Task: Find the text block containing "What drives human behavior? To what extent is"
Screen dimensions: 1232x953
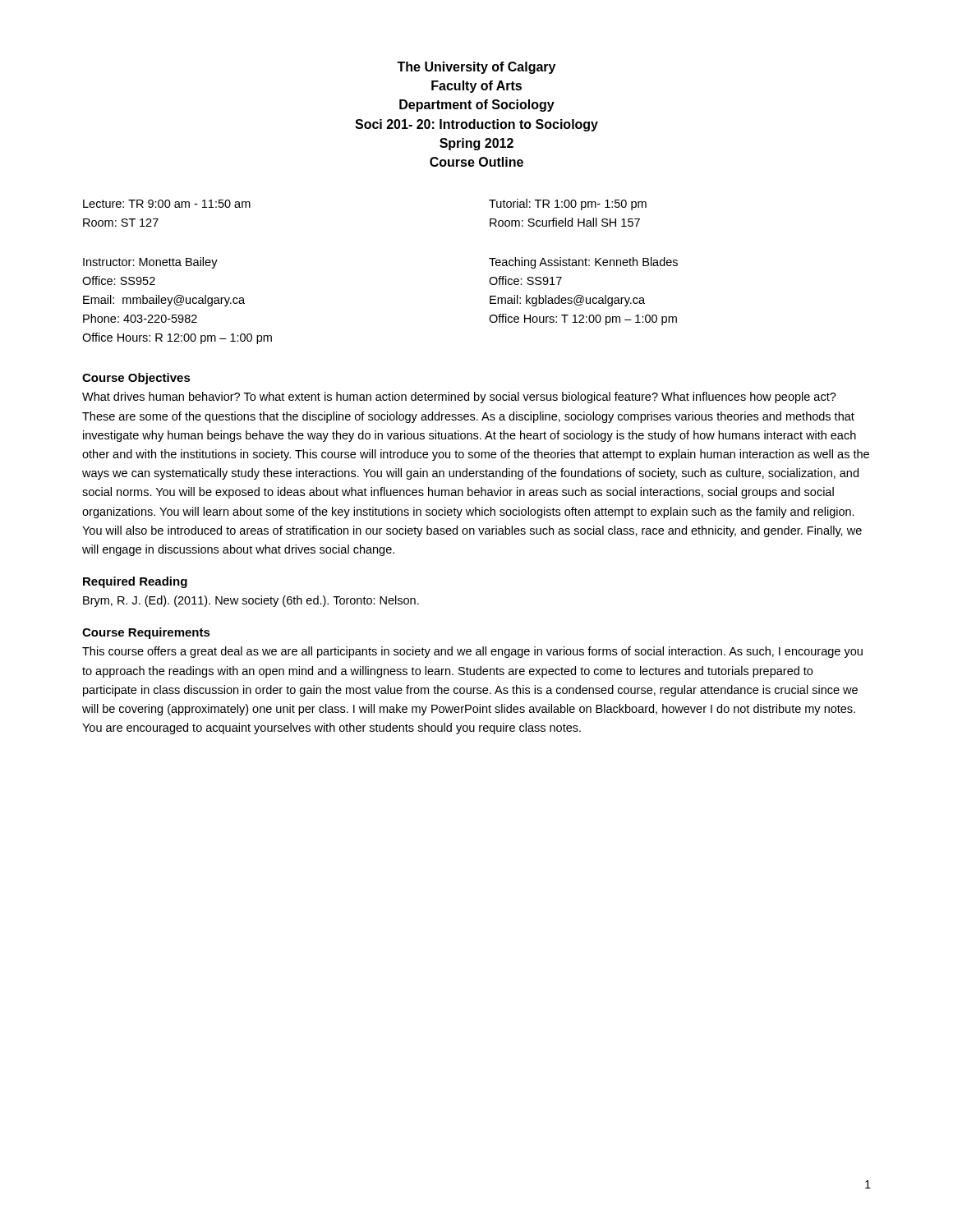Action: 476,473
